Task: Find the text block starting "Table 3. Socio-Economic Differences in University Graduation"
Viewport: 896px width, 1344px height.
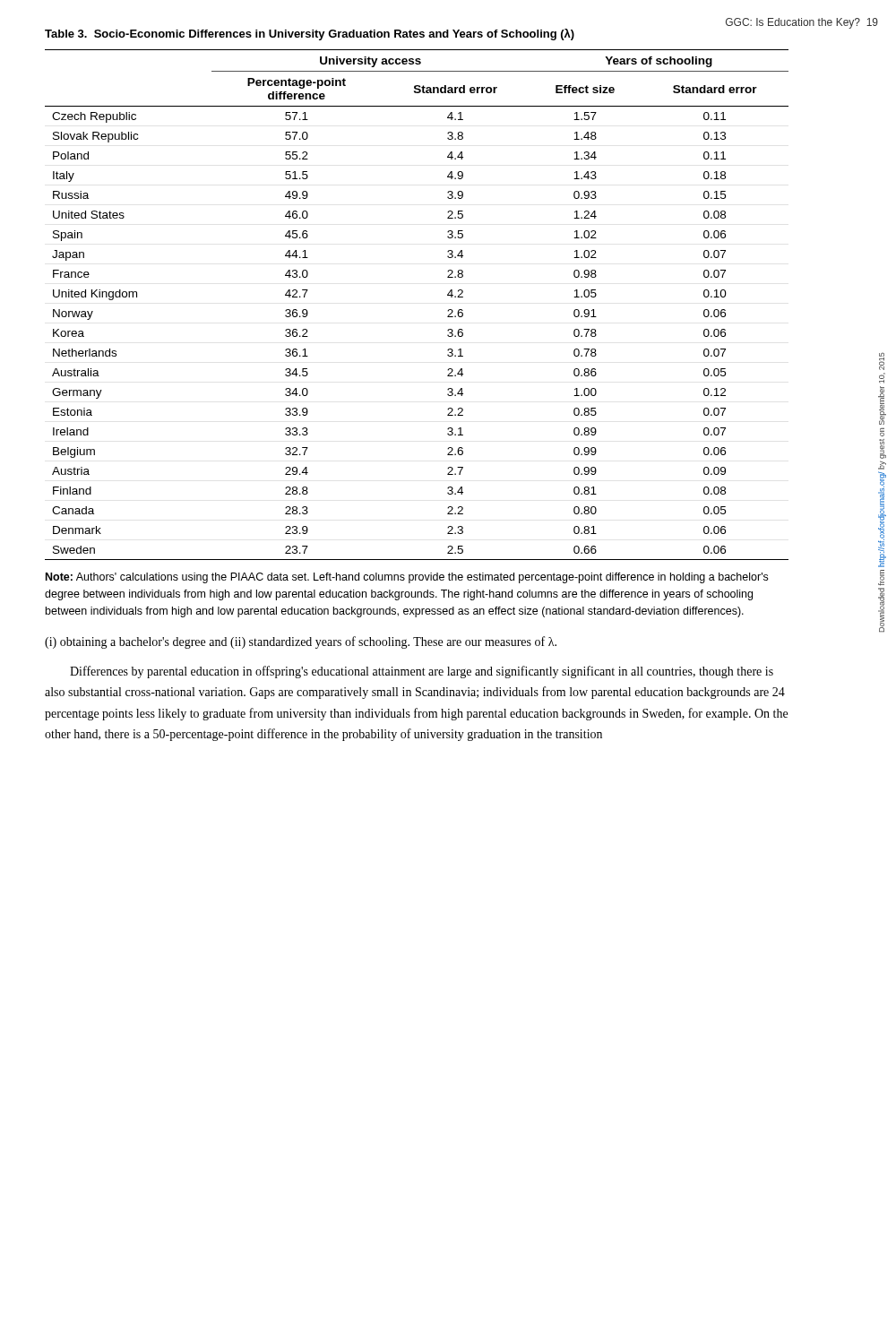Action: 310,34
